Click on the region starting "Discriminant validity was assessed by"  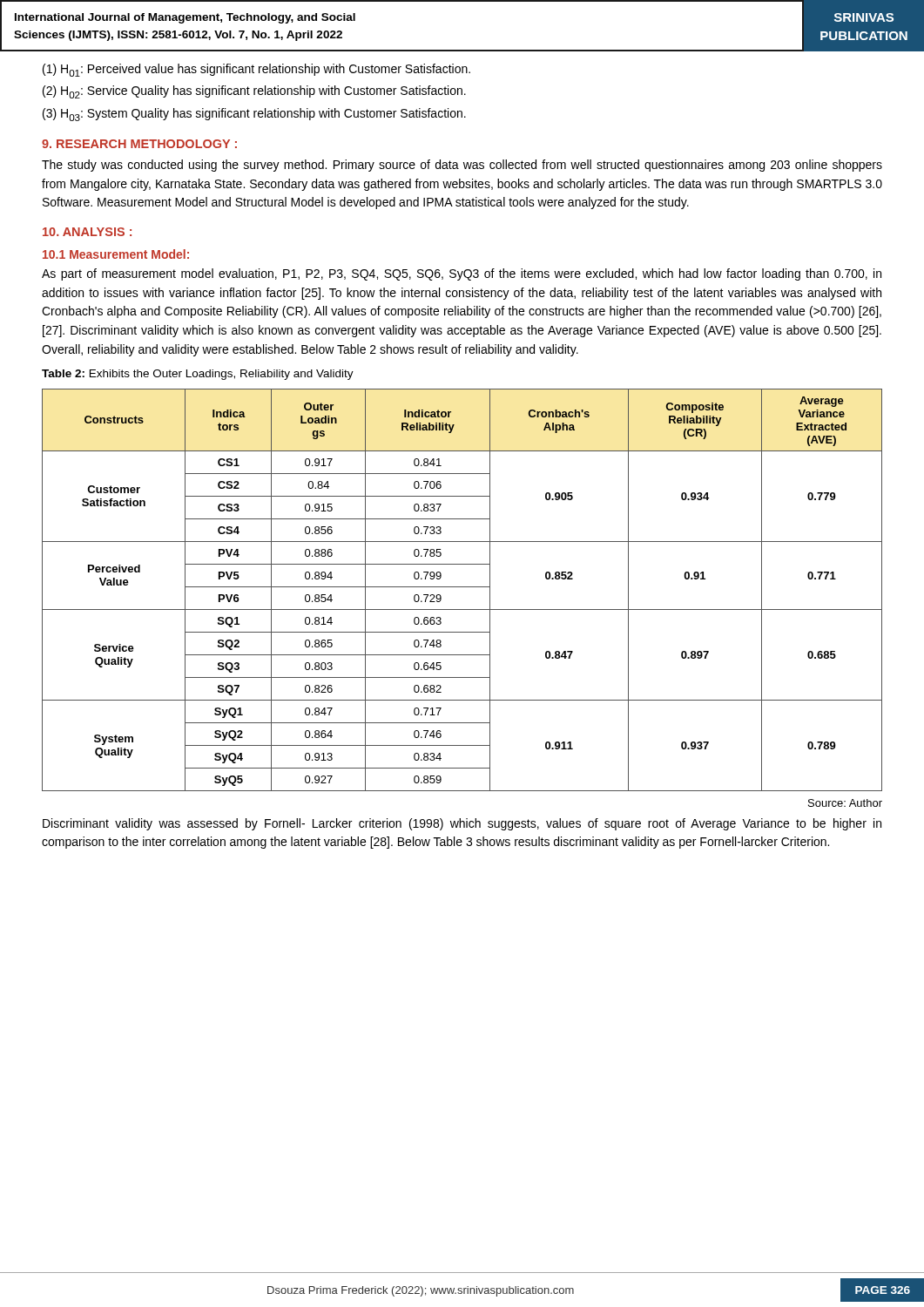pyautogui.click(x=462, y=832)
